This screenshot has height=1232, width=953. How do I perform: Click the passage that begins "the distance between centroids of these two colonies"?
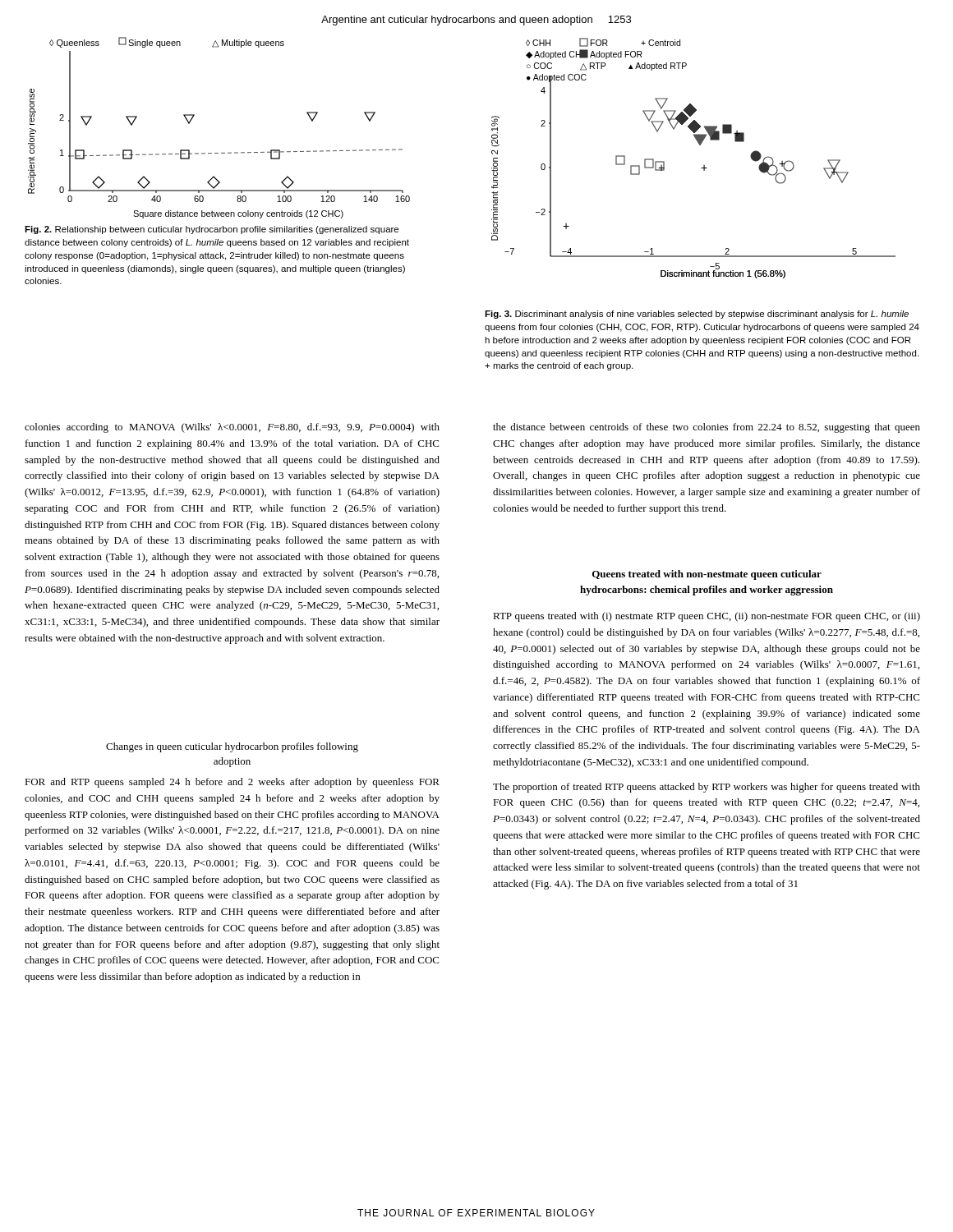click(707, 468)
